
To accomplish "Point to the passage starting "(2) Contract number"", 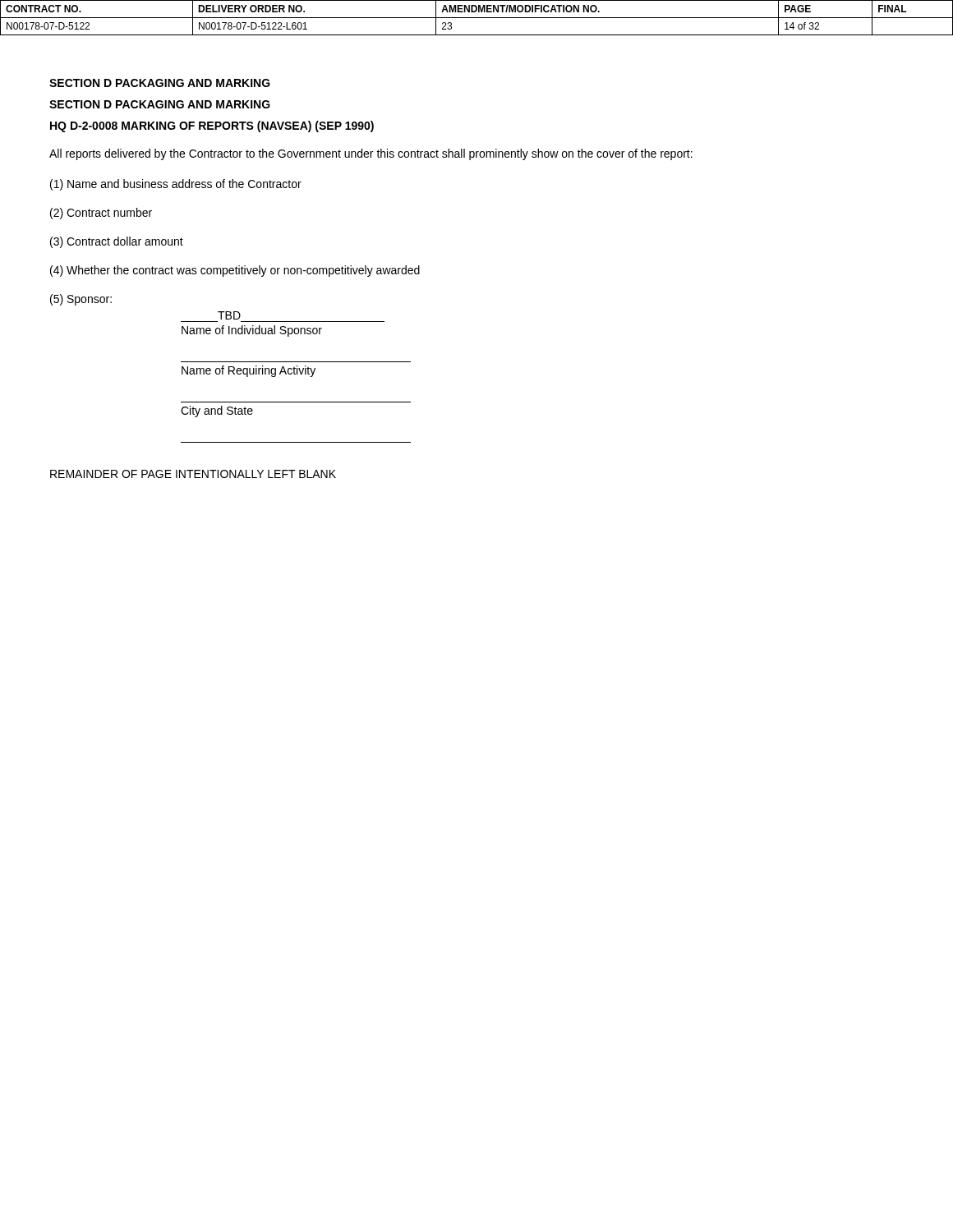I will point(101,213).
